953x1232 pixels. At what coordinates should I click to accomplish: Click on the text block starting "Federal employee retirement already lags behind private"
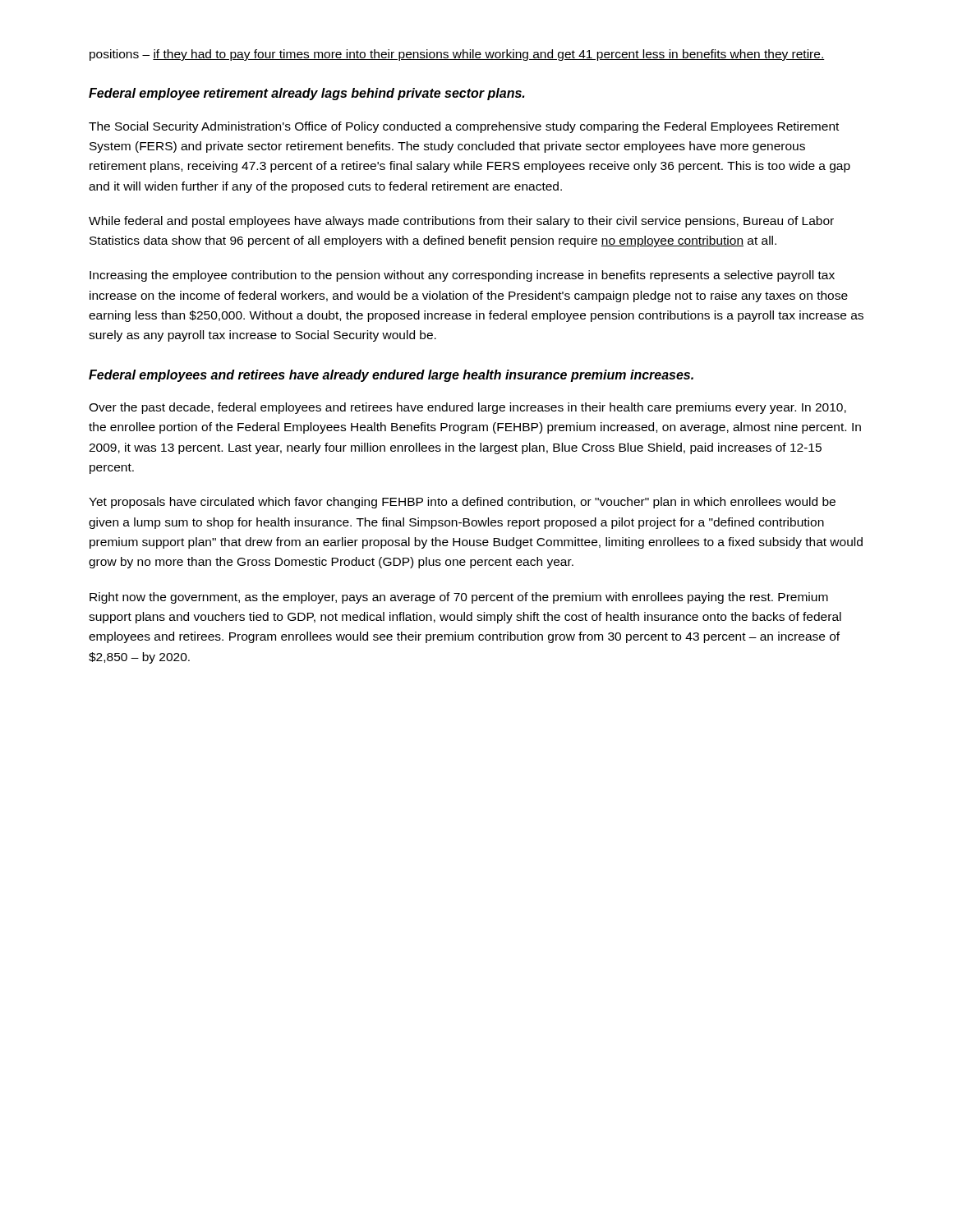tap(307, 94)
